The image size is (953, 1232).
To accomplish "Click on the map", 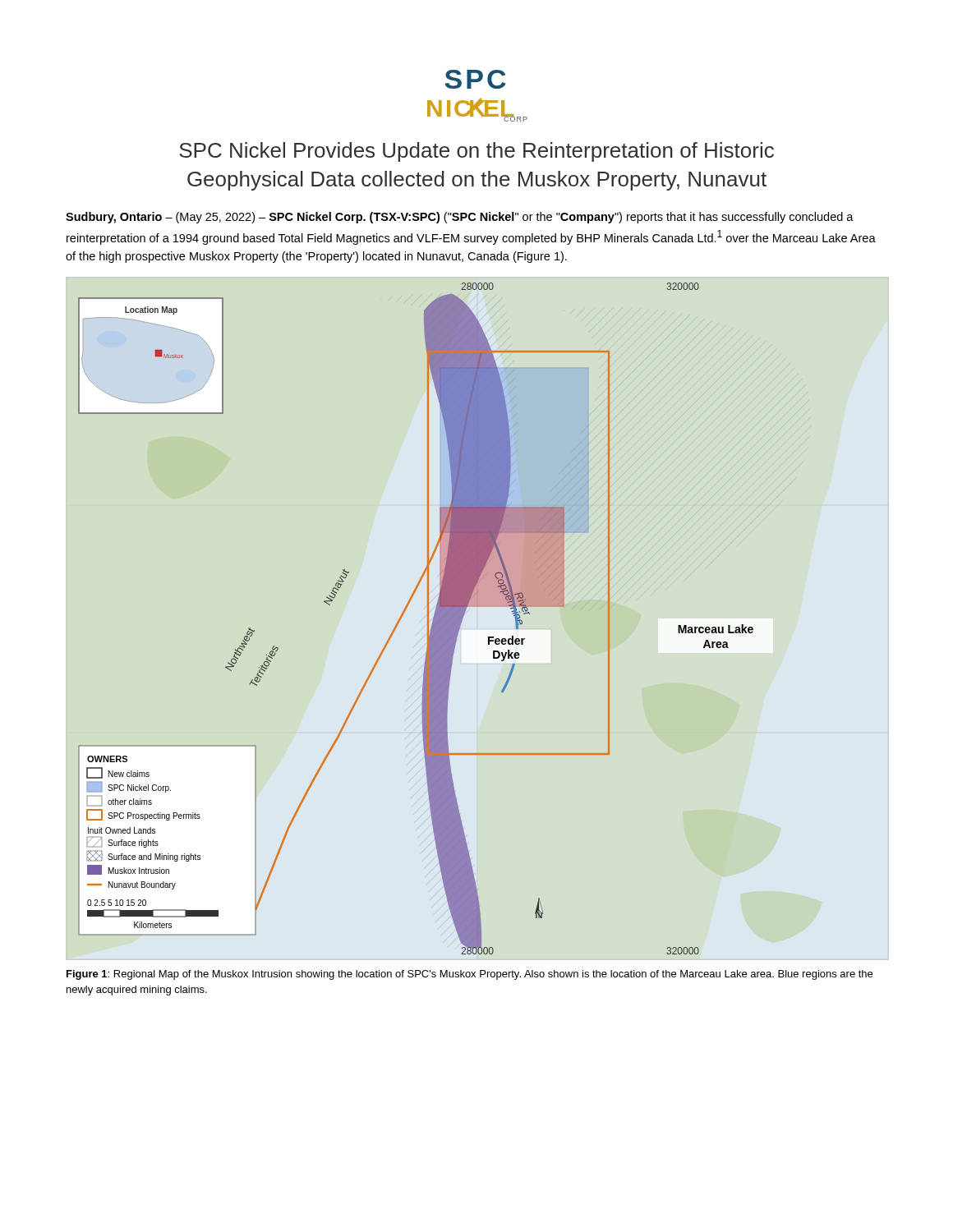I will point(476,619).
